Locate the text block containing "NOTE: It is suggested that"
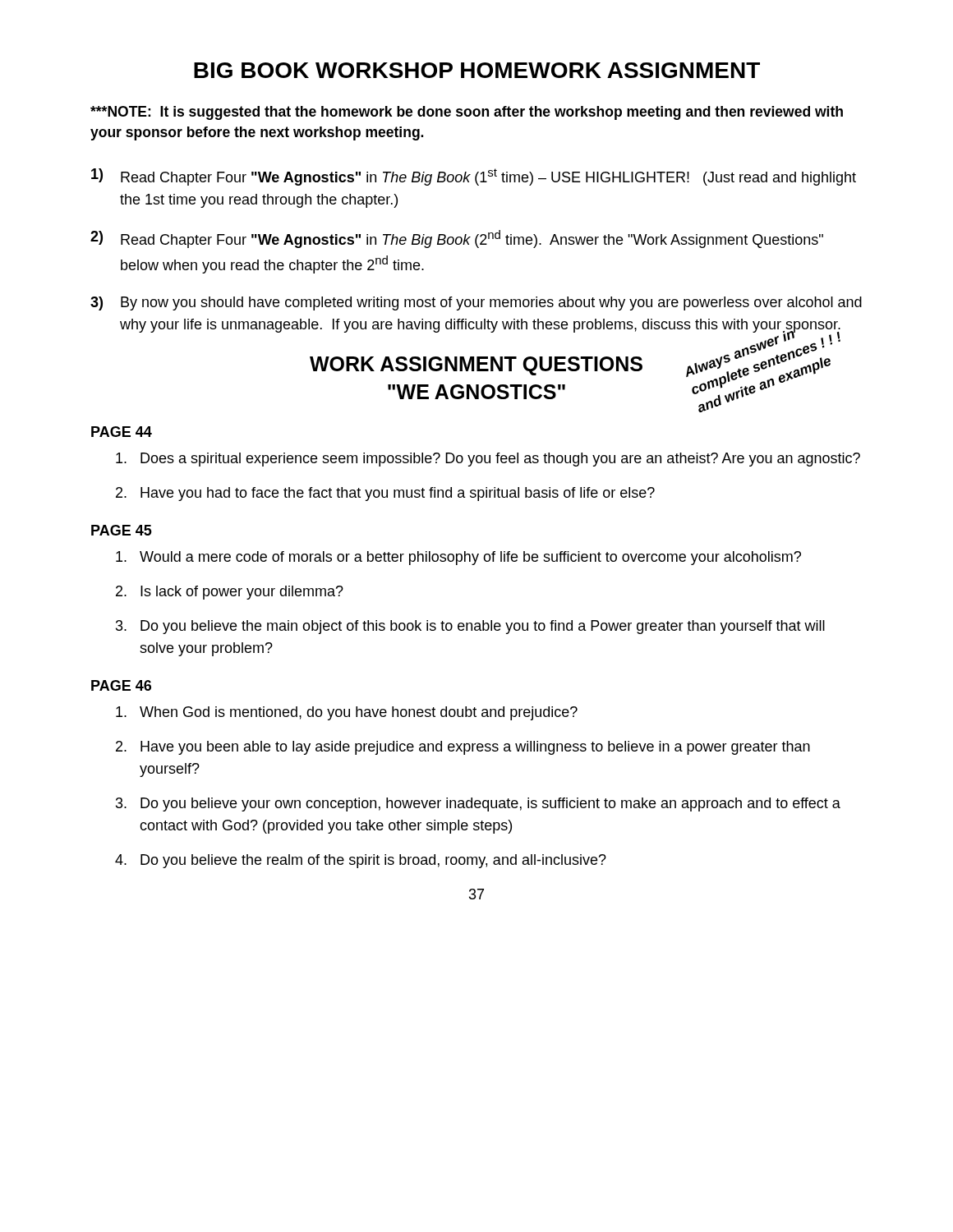 [x=467, y=122]
